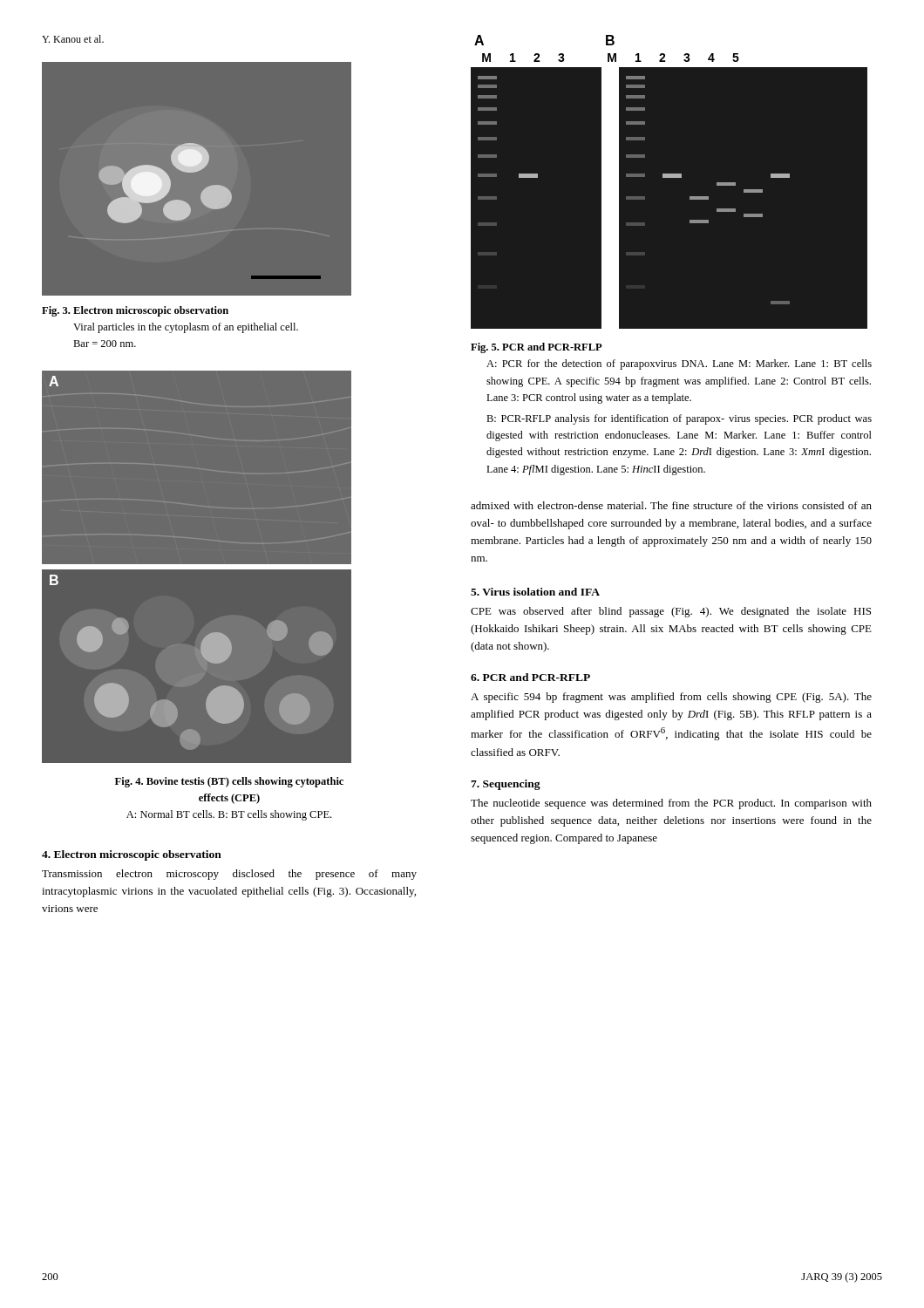This screenshot has width=924, height=1308.
Task: Locate the region starting "Transmission electron microscopy disclosed the presence of many"
Action: click(229, 890)
